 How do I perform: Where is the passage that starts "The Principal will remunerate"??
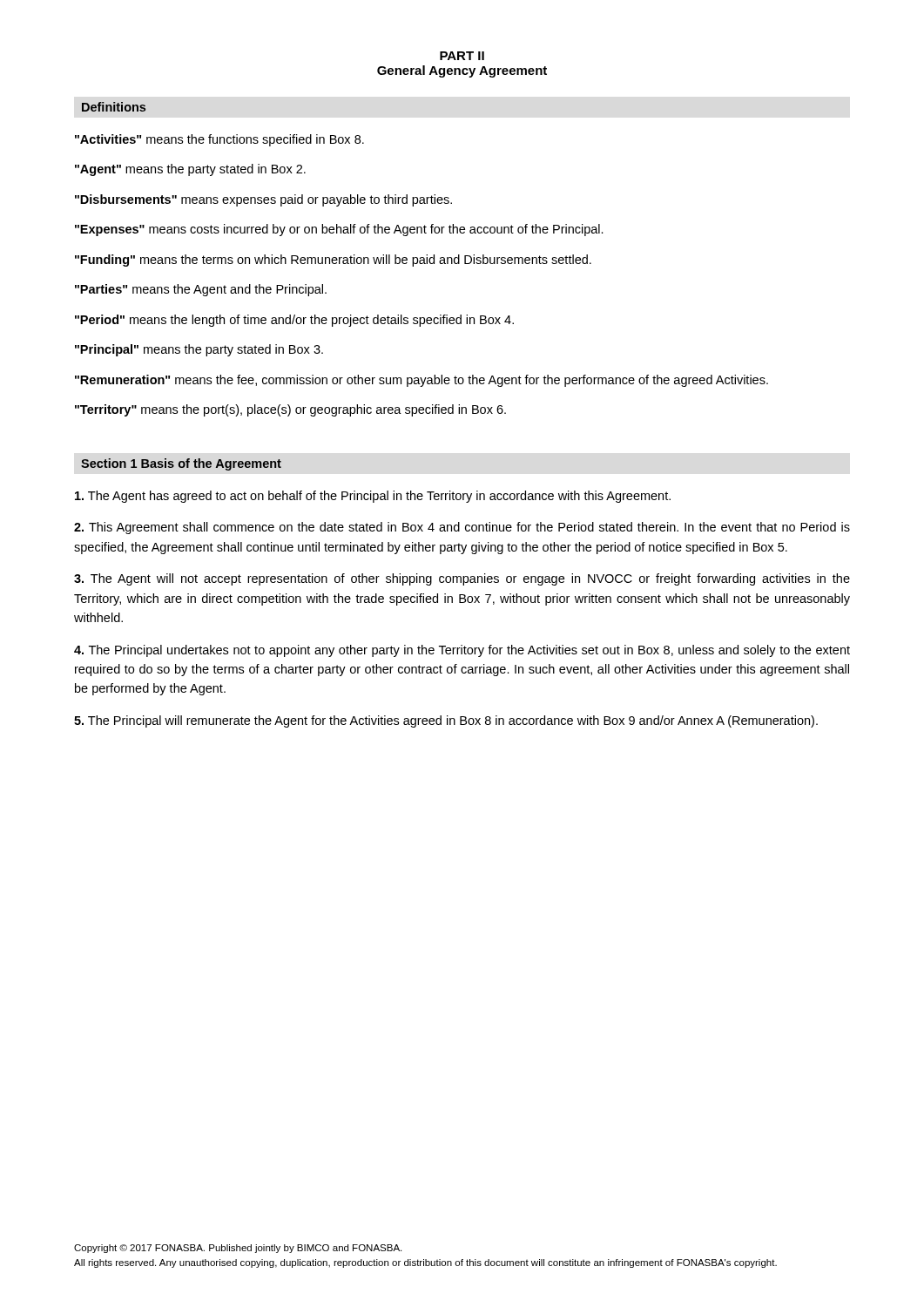[x=446, y=720]
